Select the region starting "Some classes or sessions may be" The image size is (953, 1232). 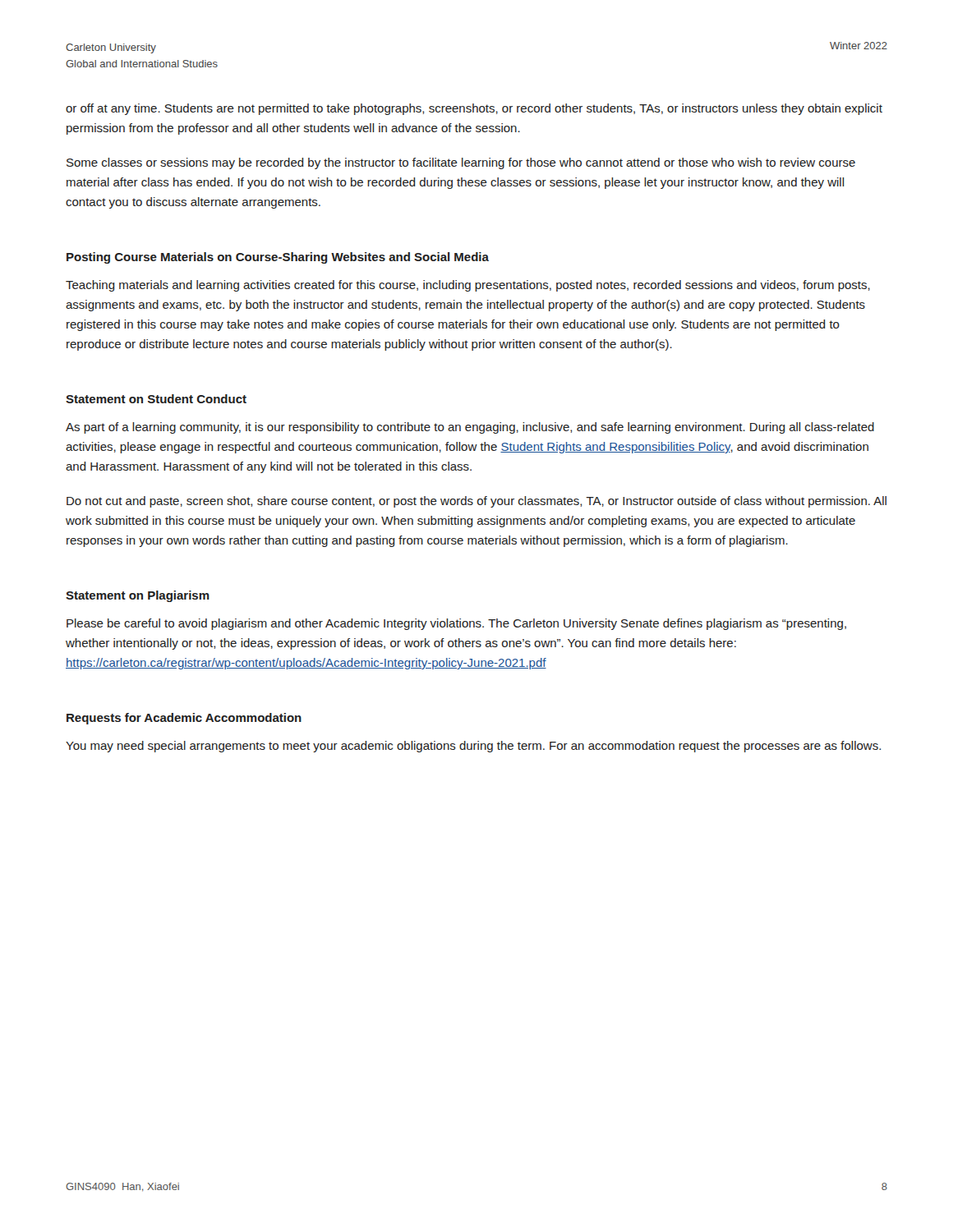pos(461,182)
